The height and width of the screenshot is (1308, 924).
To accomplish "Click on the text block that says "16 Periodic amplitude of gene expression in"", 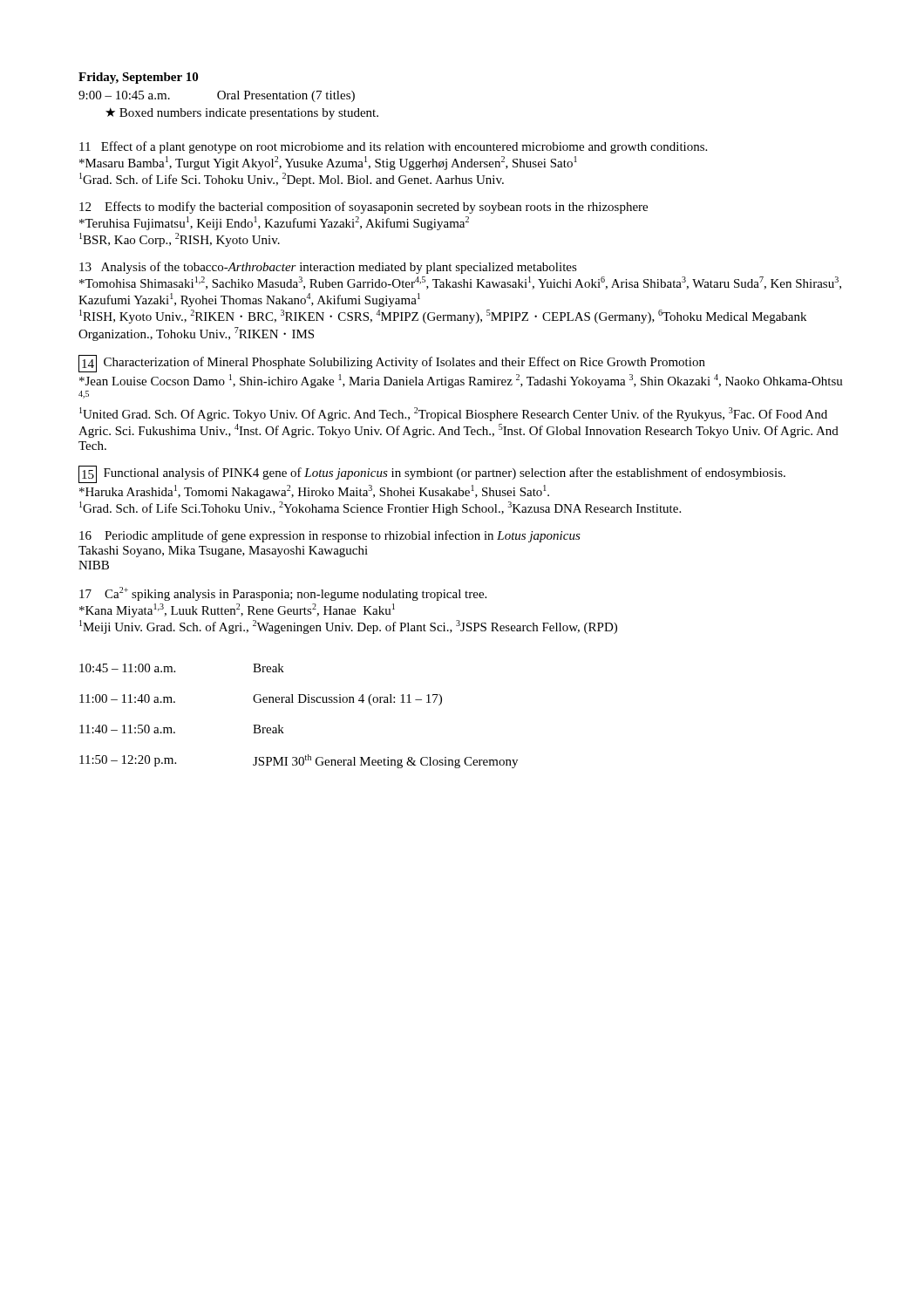I will pos(330,536).
